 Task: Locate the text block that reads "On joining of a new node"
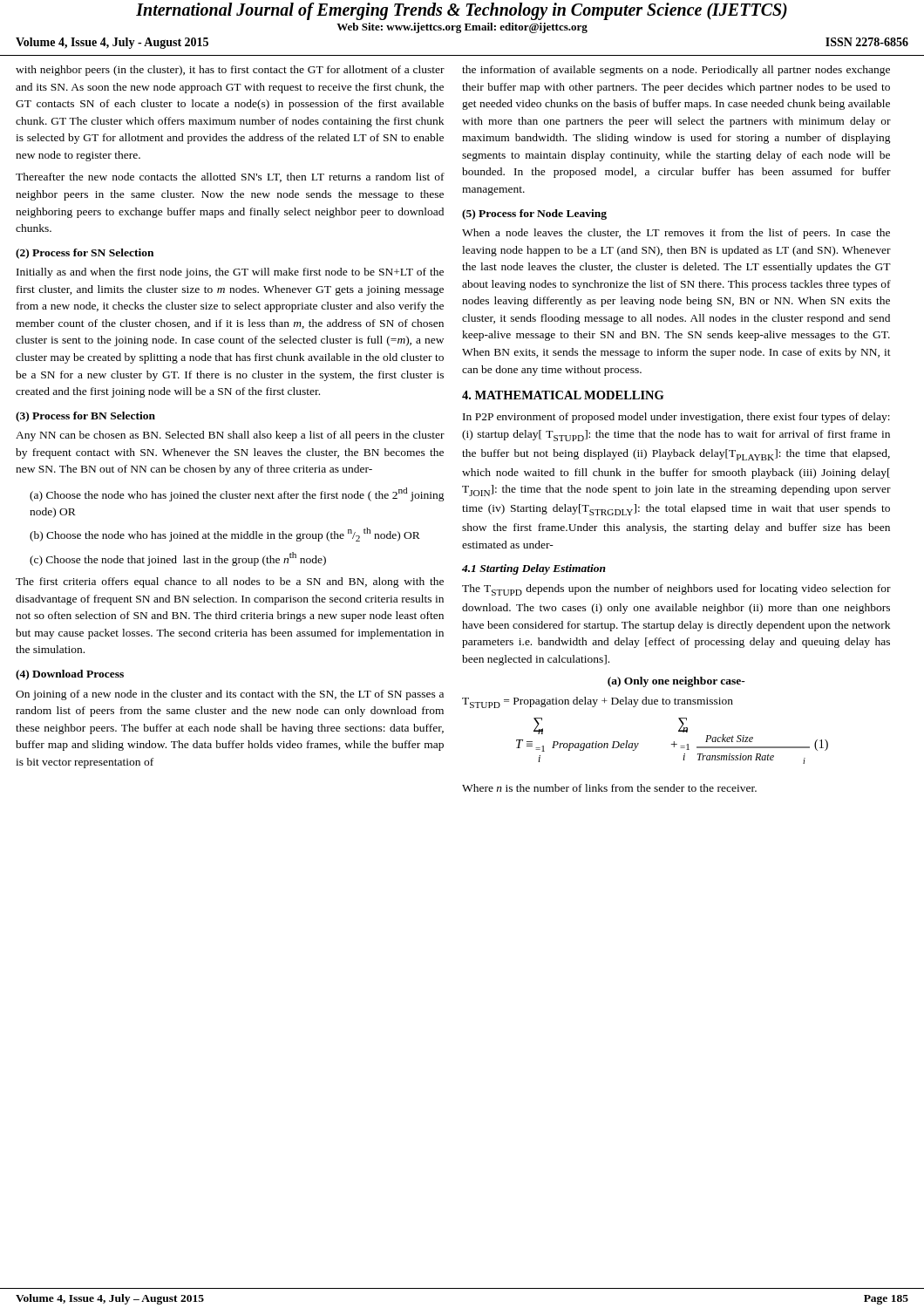[x=230, y=728]
